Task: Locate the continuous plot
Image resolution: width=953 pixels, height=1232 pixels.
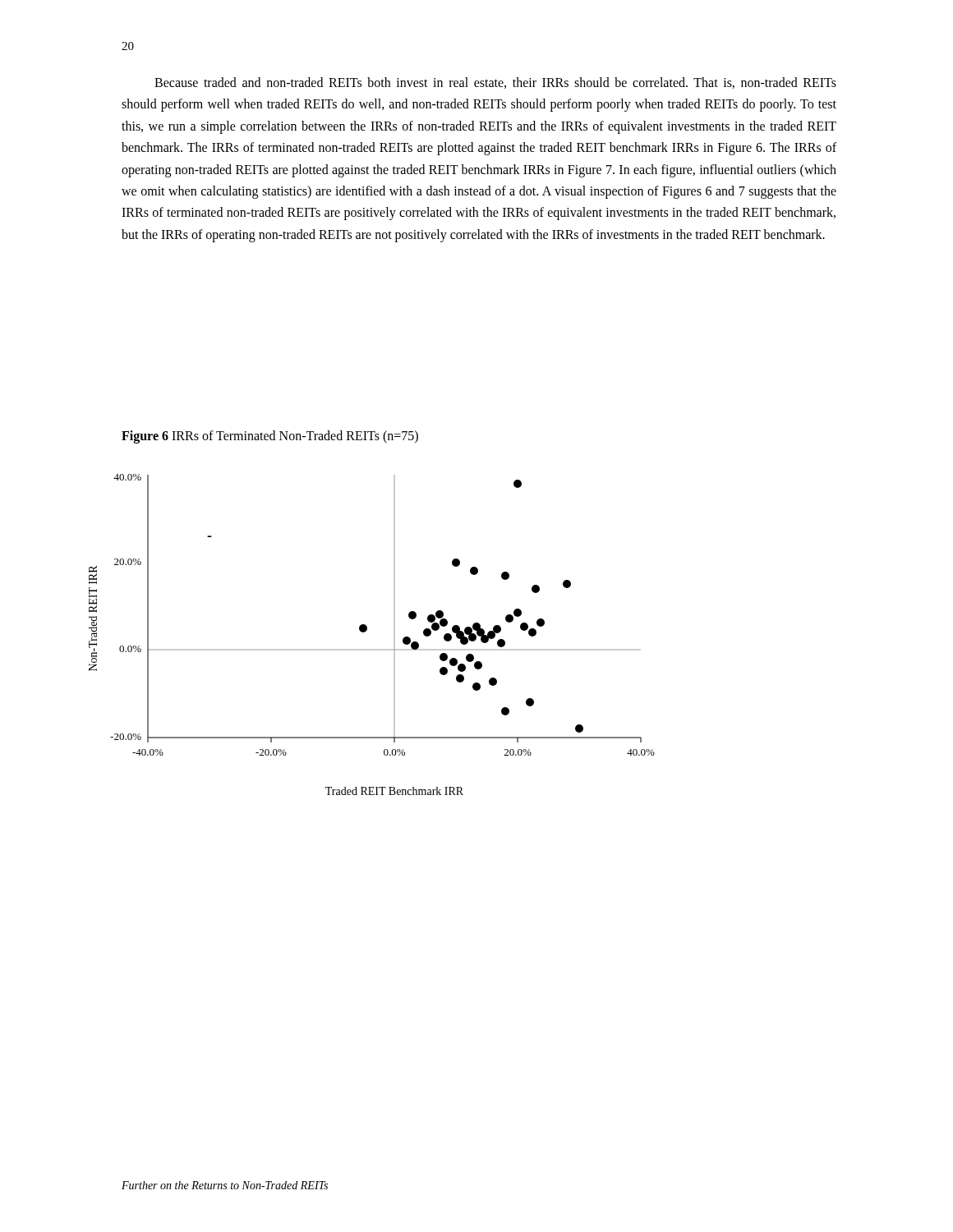Action: 370,632
